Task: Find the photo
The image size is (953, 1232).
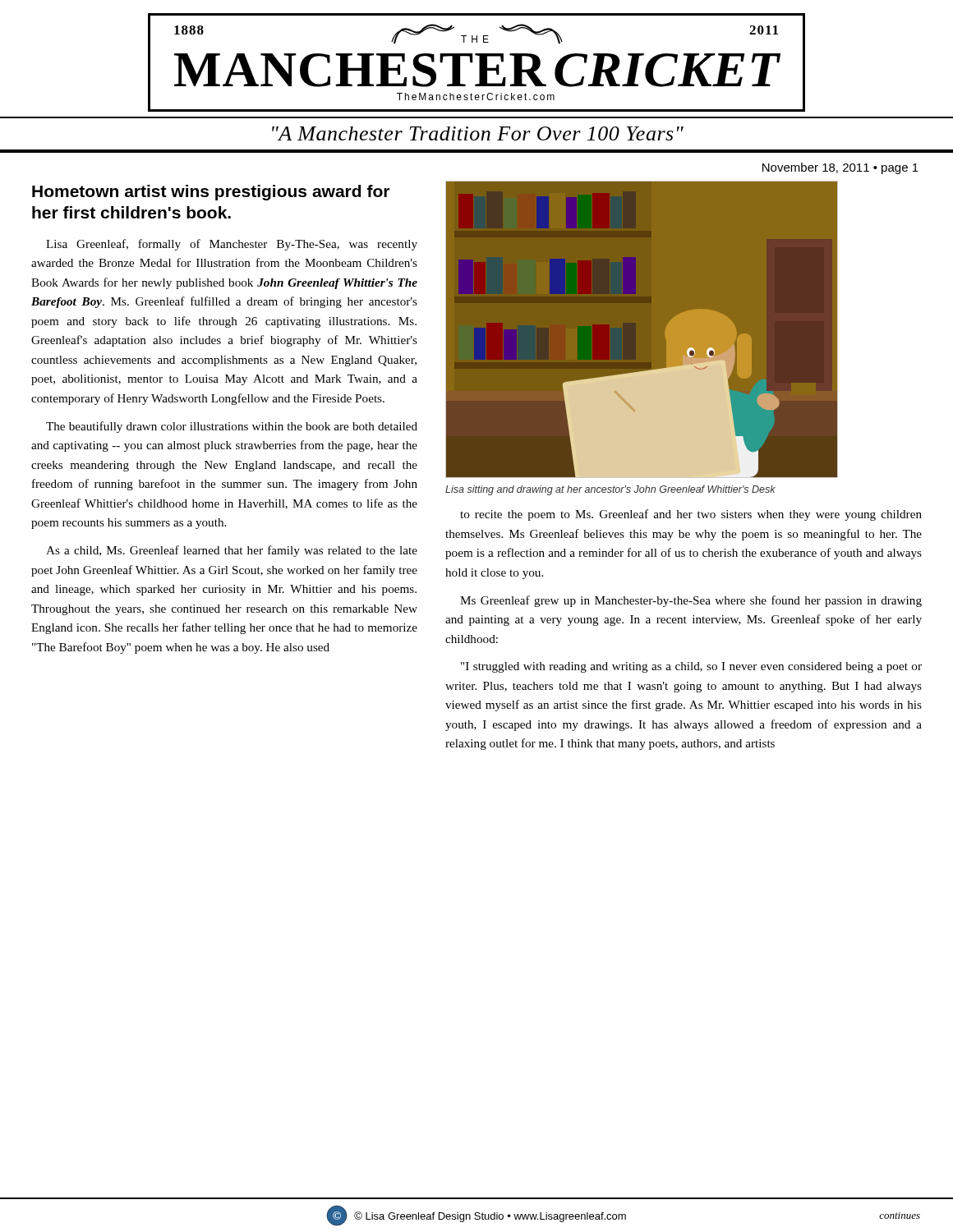Action: pos(683,329)
